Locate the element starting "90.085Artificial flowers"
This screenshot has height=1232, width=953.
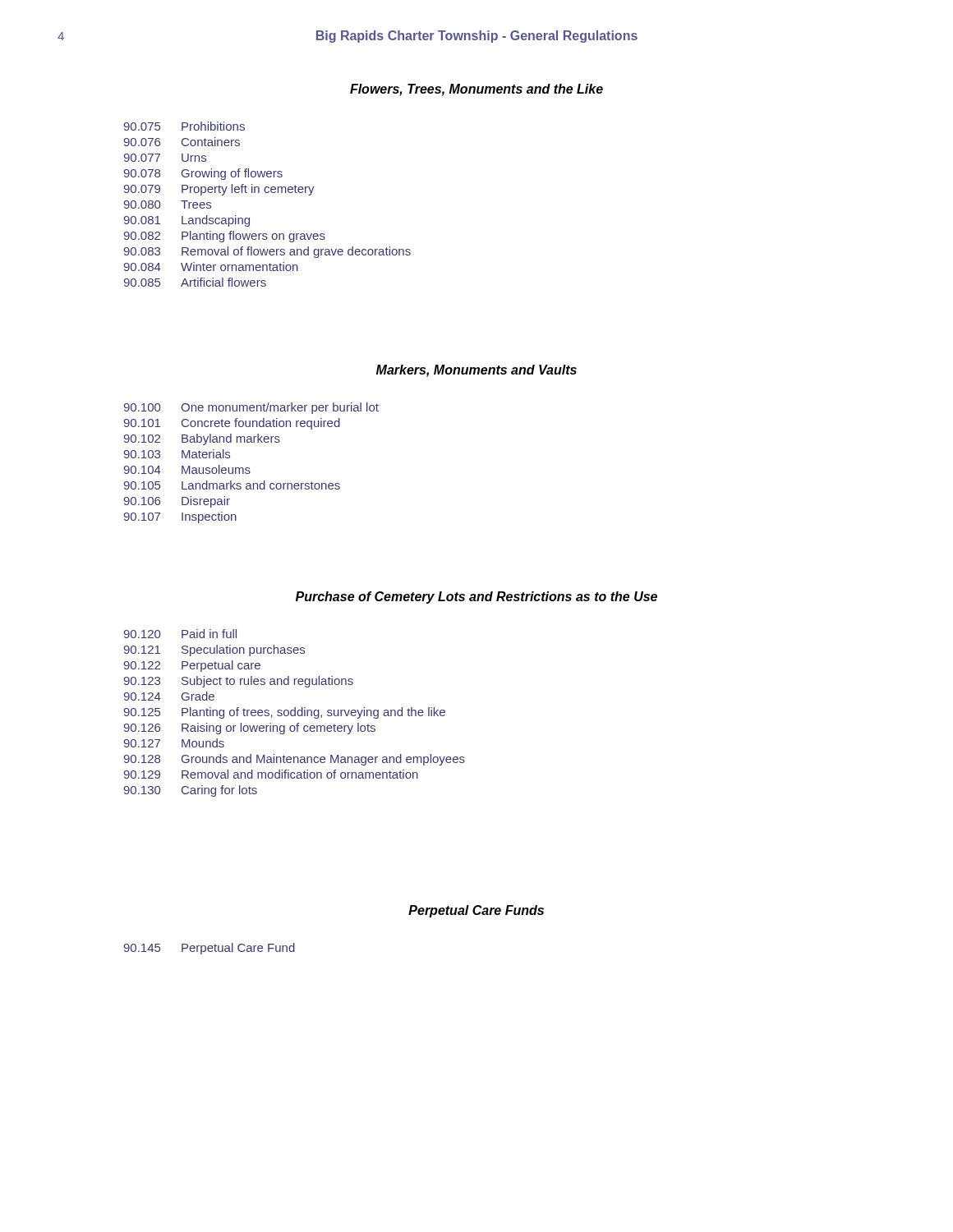pyautogui.click(x=195, y=282)
